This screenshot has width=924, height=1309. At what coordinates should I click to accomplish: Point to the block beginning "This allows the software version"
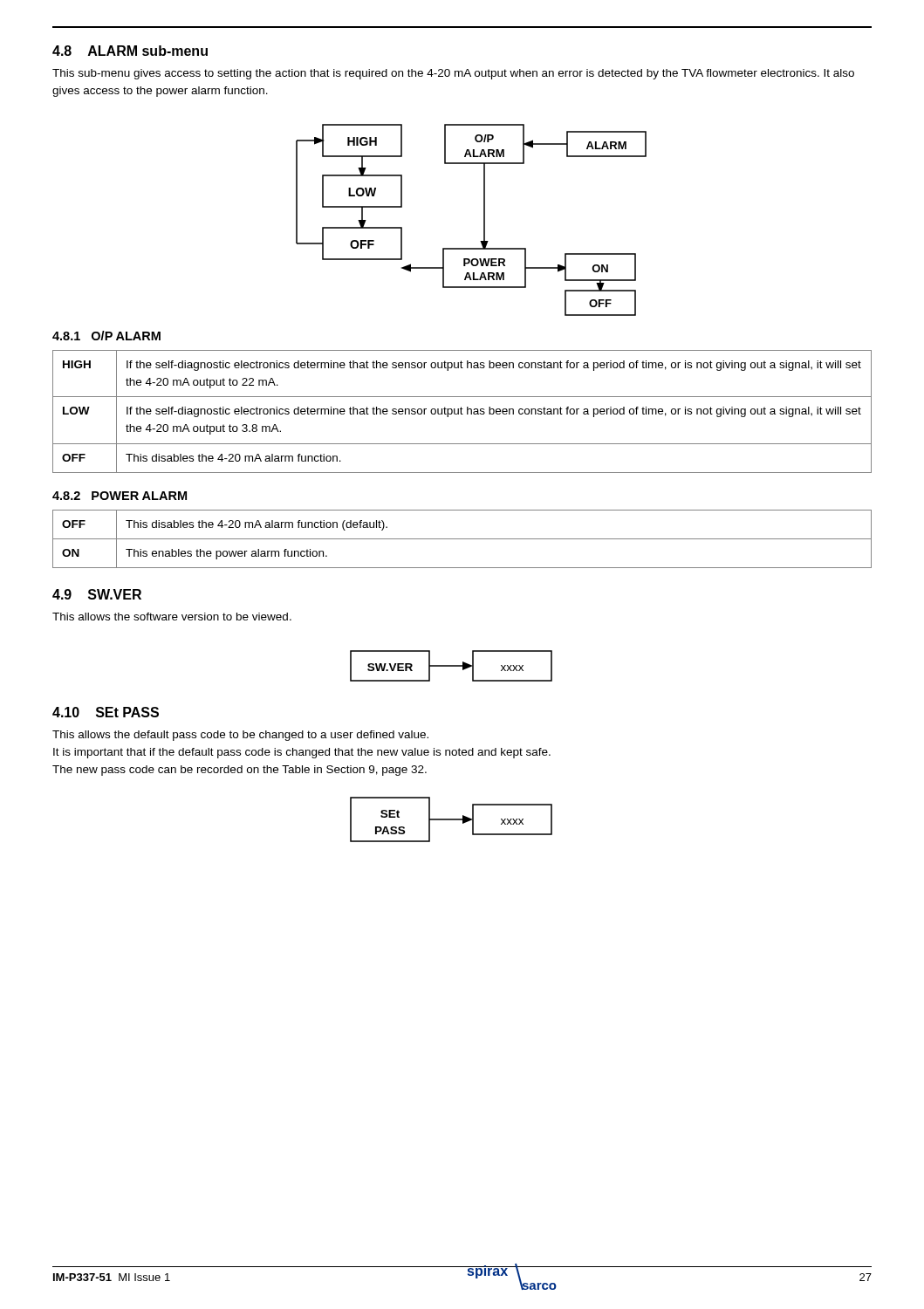(172, 617)
